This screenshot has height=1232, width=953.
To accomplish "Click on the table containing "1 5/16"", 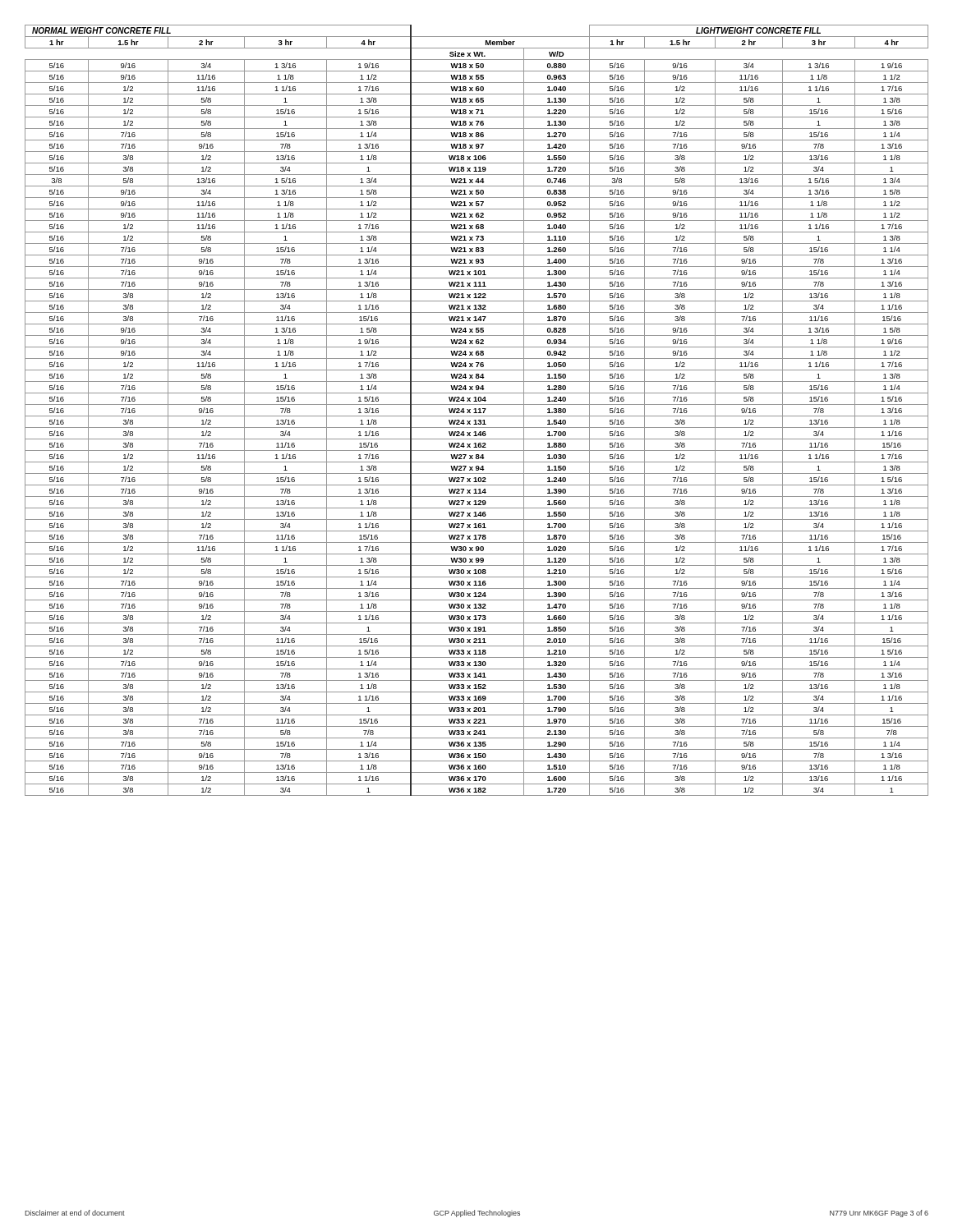I will pyautogui.click(x=476, y=410).
